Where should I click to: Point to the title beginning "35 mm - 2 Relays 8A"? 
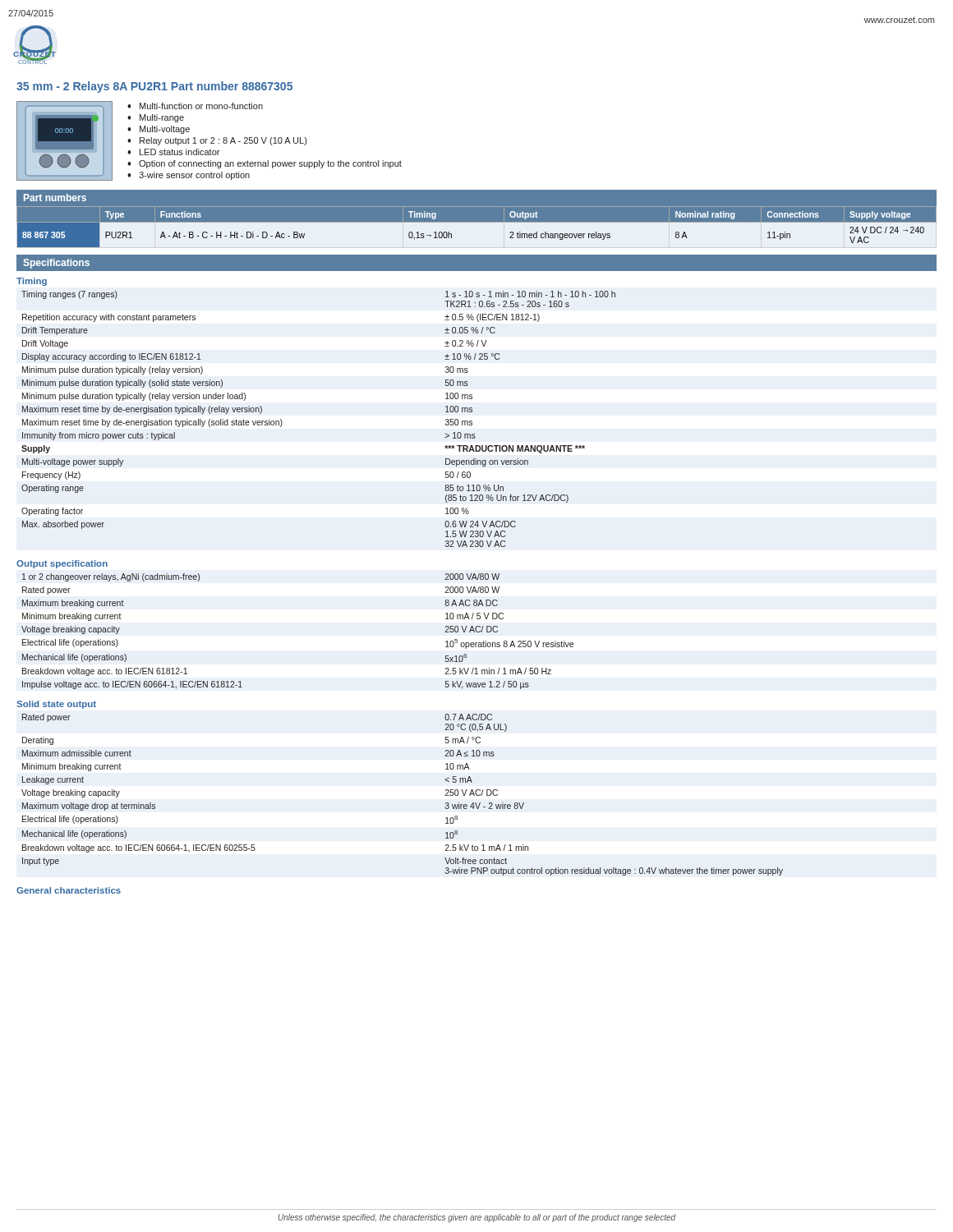(155, 86)
